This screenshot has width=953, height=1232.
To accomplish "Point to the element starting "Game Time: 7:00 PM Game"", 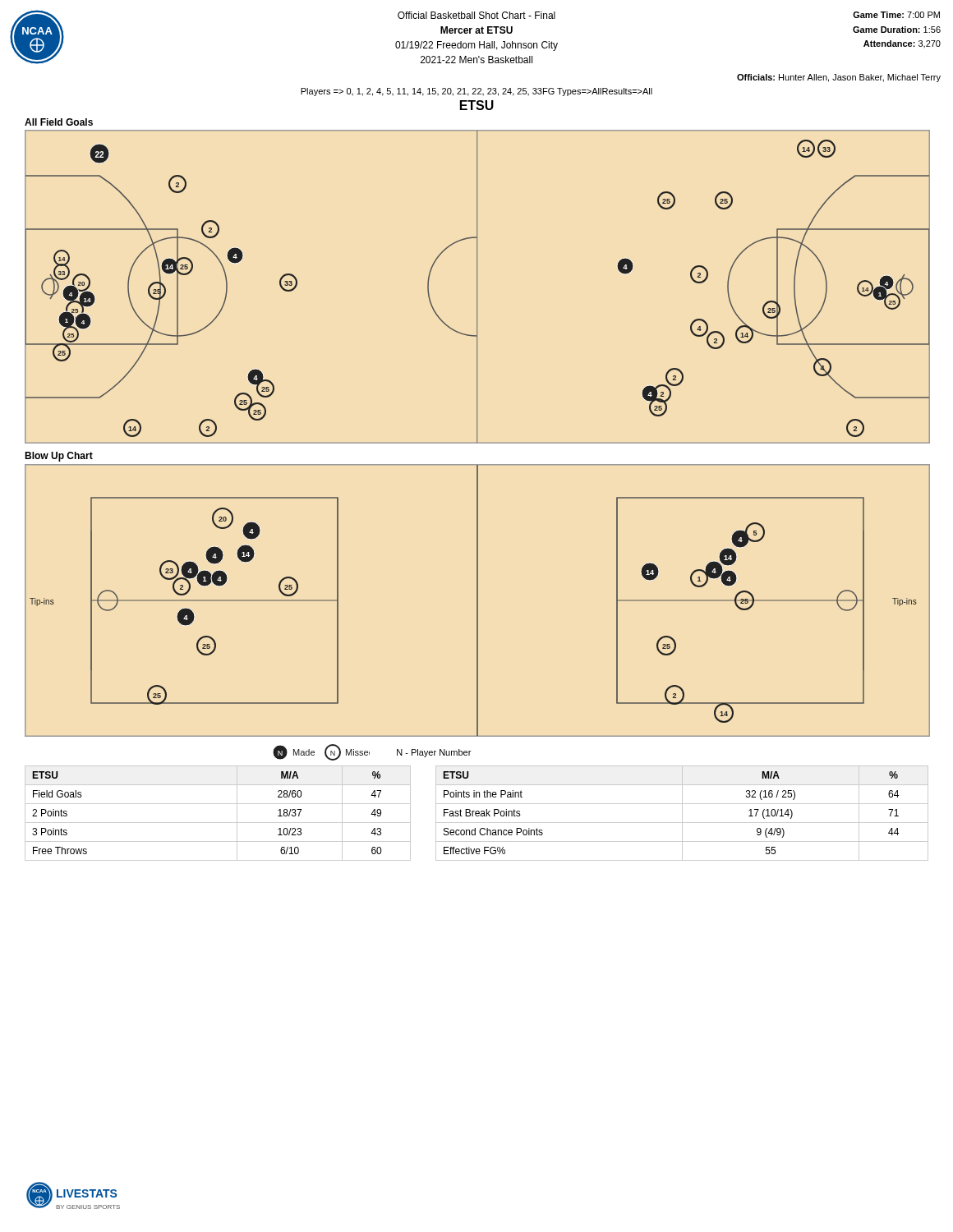I will click(897, 29).
